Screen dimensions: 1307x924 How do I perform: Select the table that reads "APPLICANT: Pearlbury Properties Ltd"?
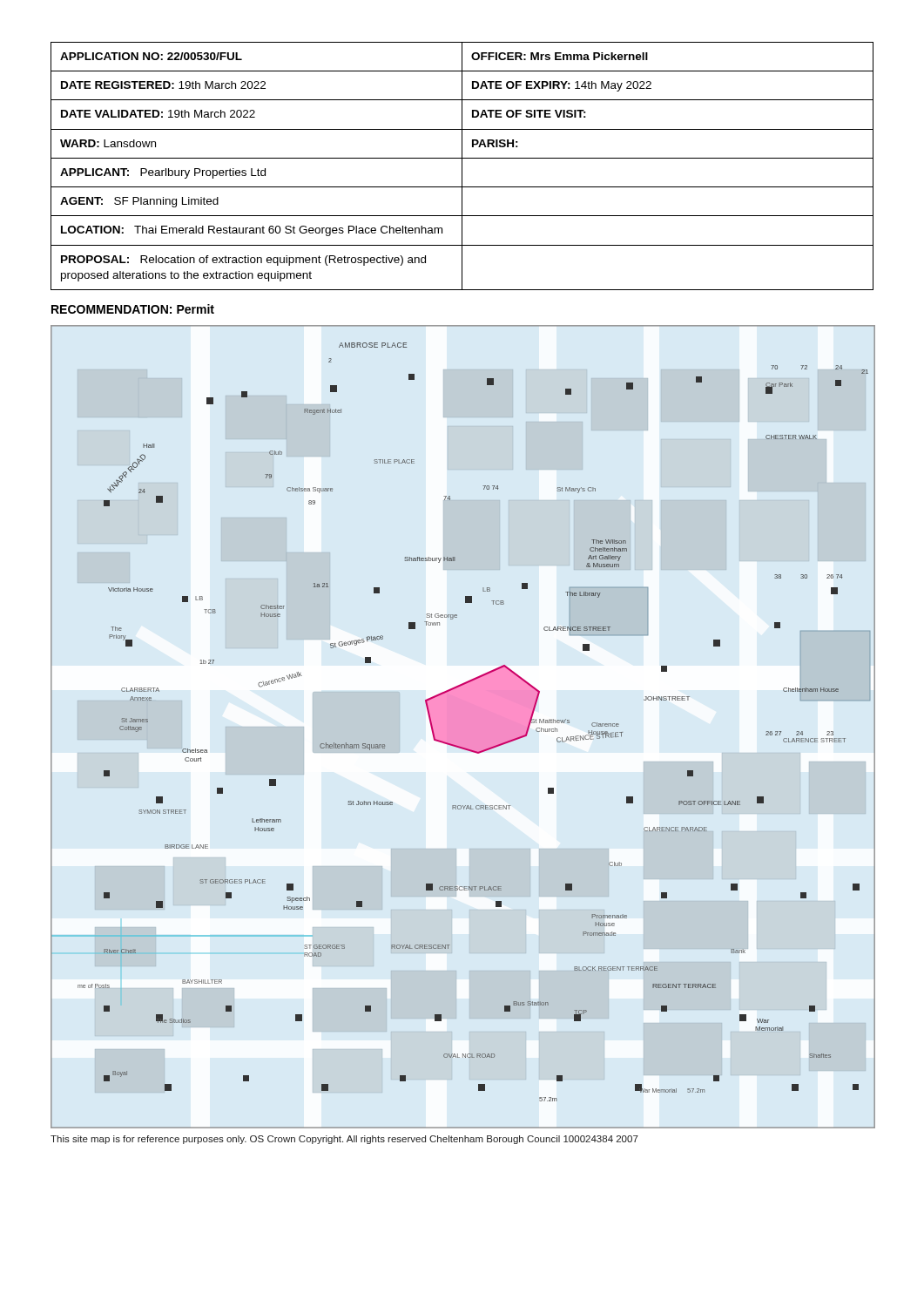462,166
